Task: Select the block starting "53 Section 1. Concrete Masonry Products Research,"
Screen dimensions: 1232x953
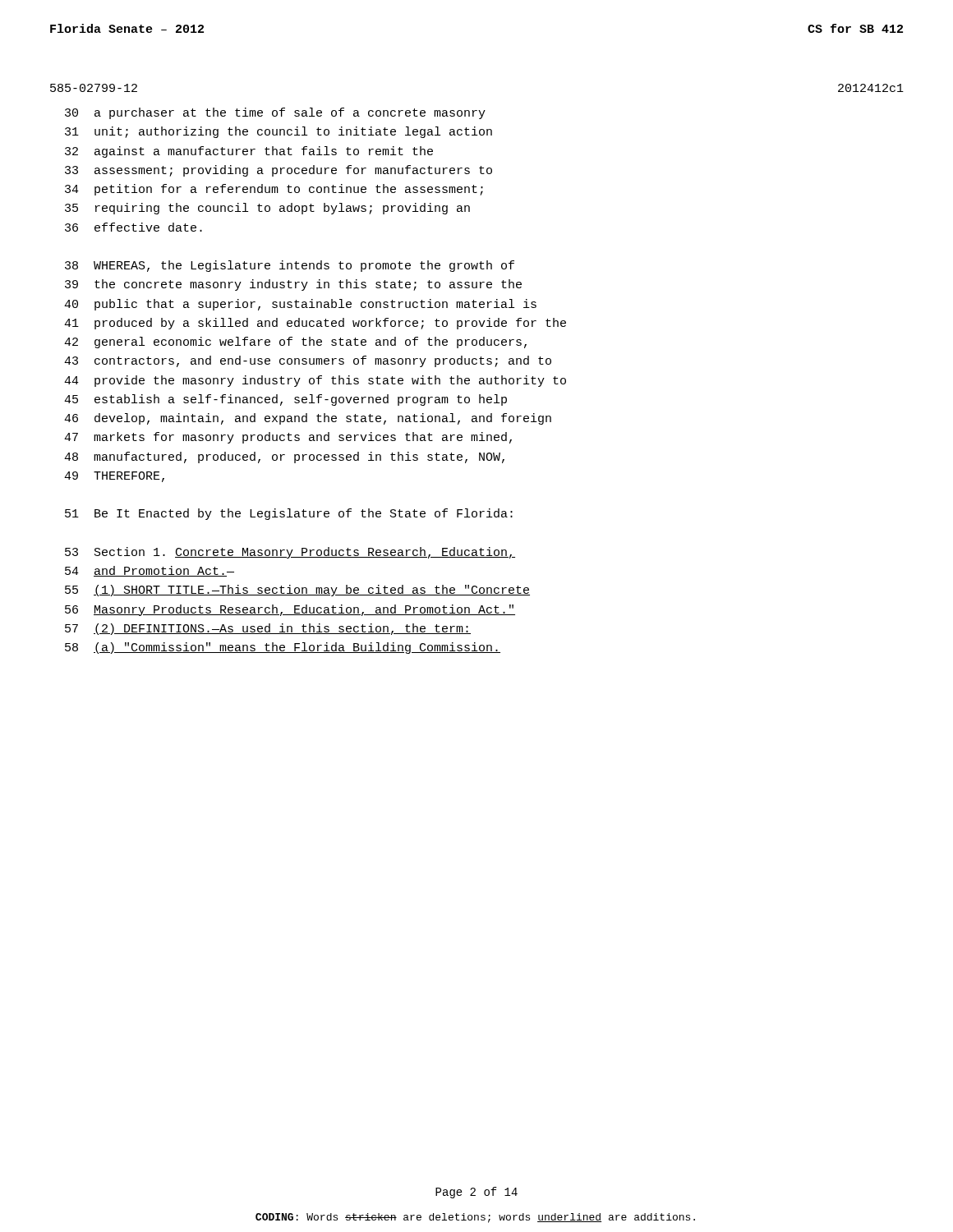Action: pos(476,601)
